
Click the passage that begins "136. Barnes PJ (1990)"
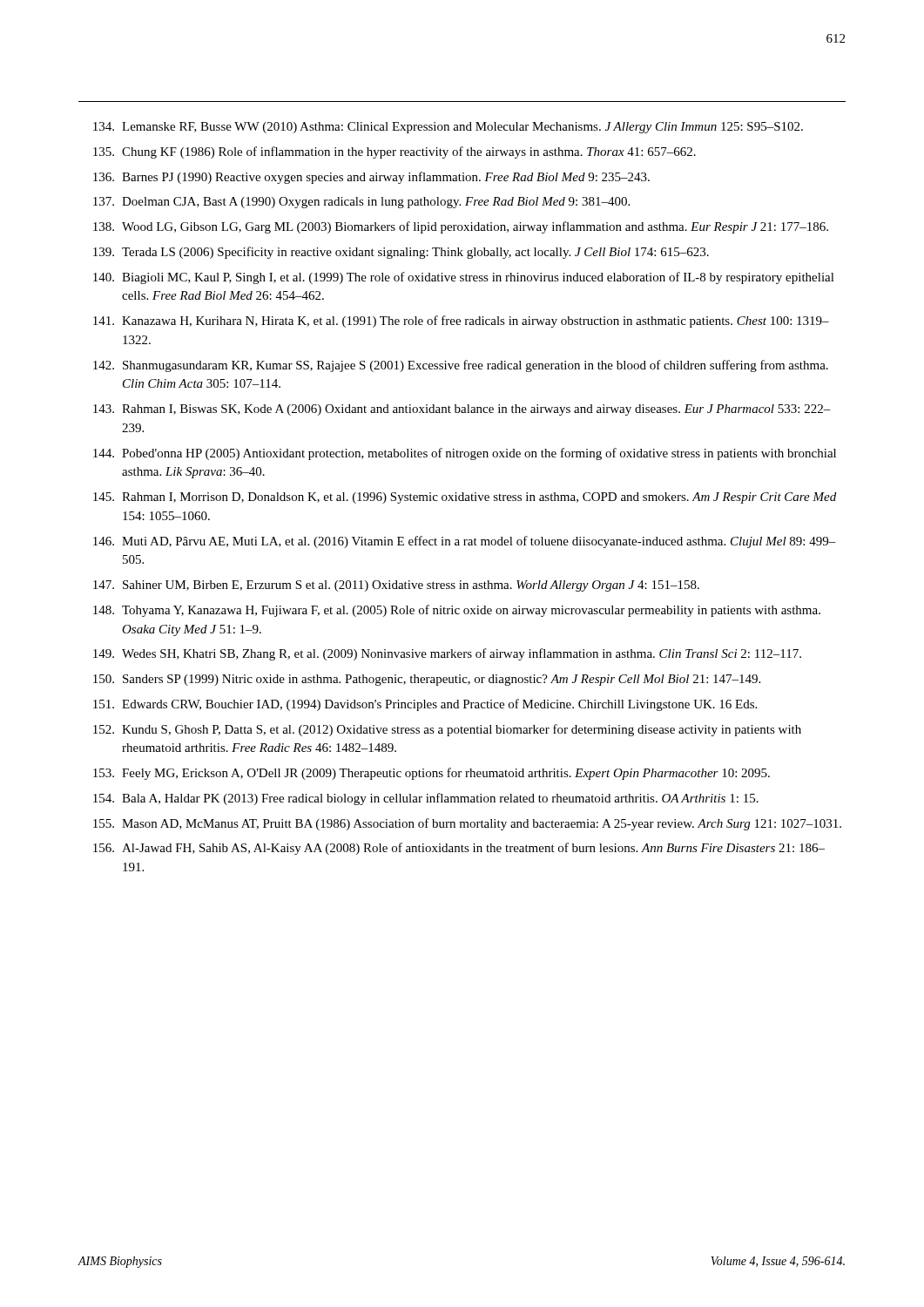click(462, 177)
